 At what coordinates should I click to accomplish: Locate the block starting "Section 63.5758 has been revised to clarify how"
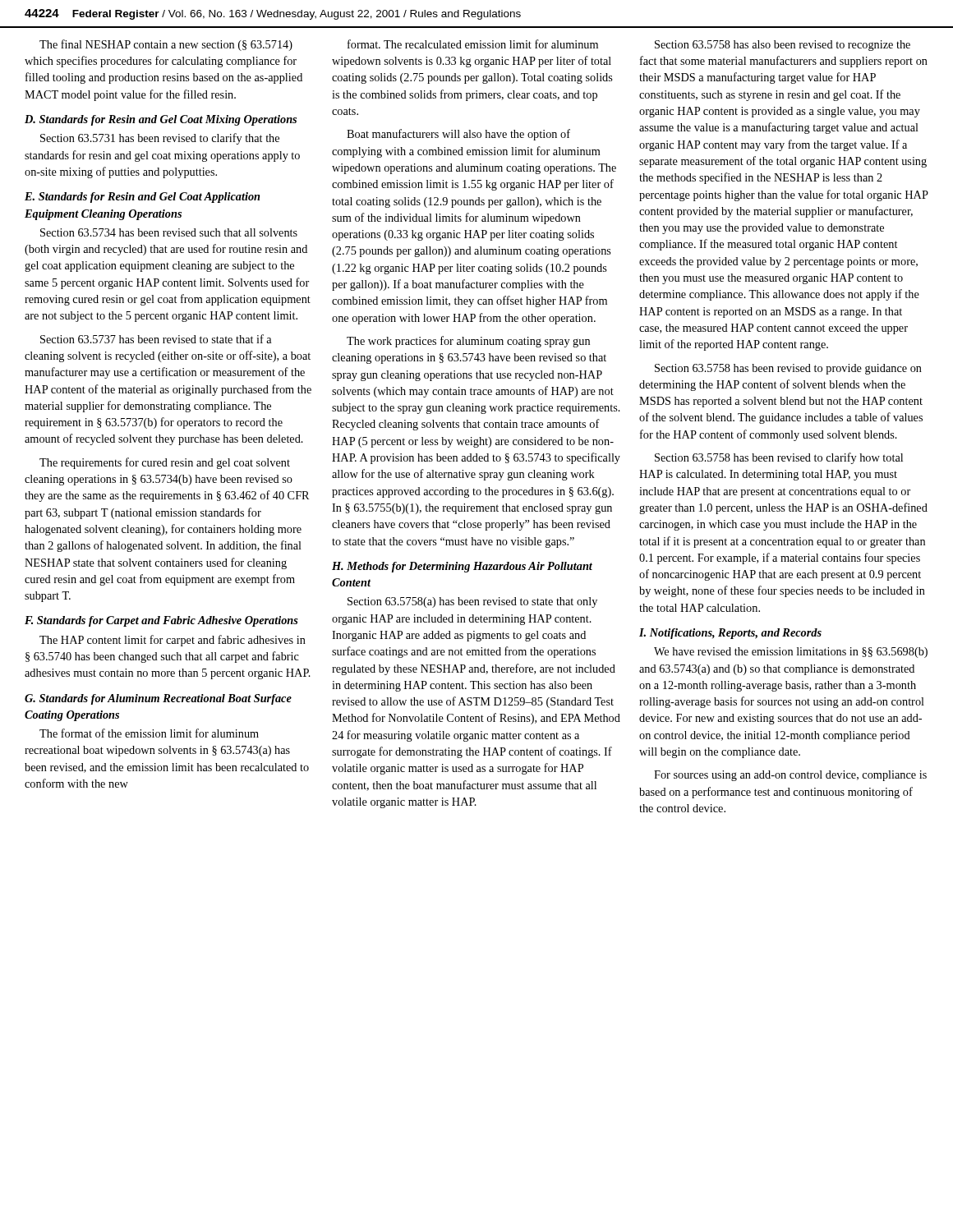pos(783,533)
